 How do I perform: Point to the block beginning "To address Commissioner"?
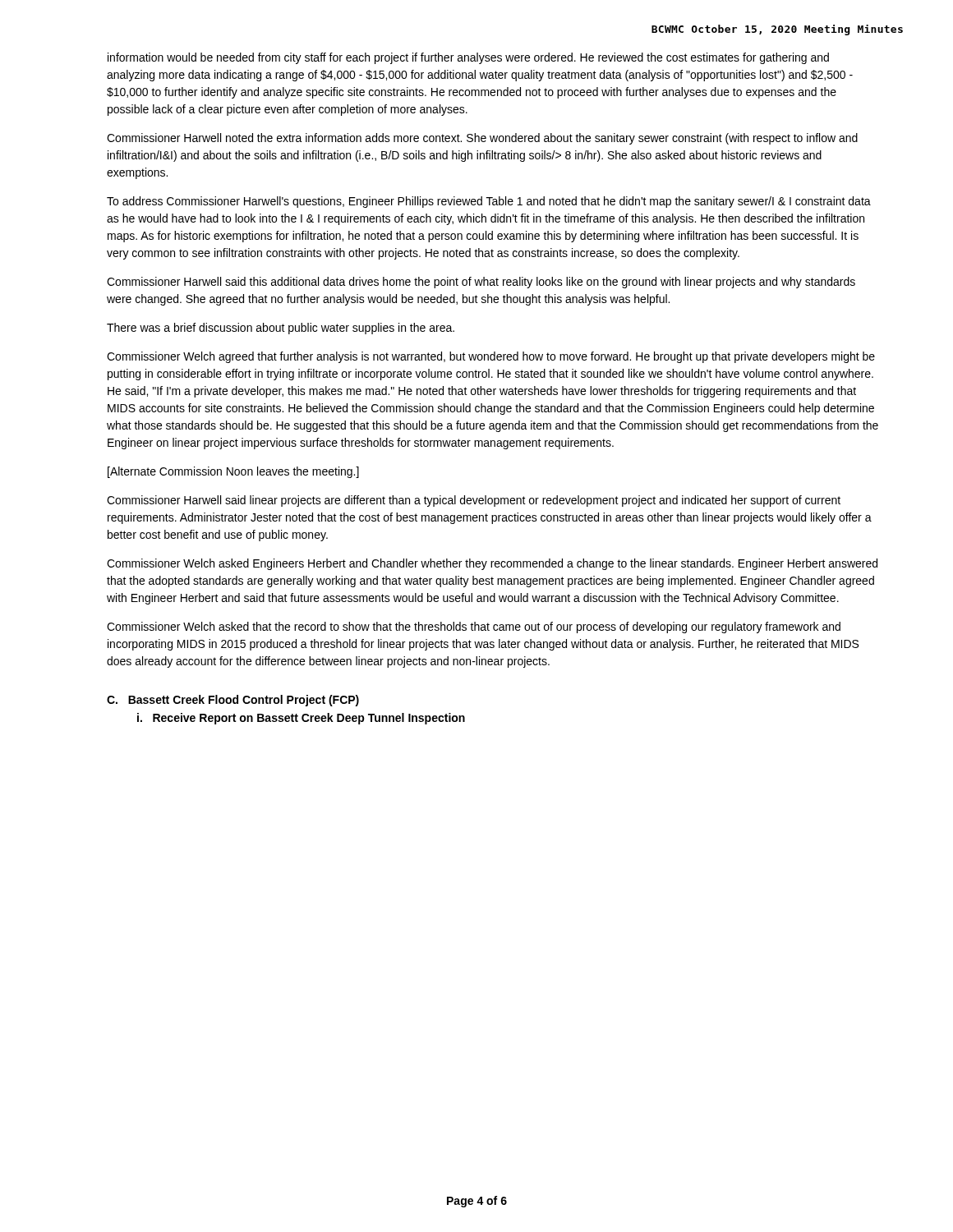point(489,227)
